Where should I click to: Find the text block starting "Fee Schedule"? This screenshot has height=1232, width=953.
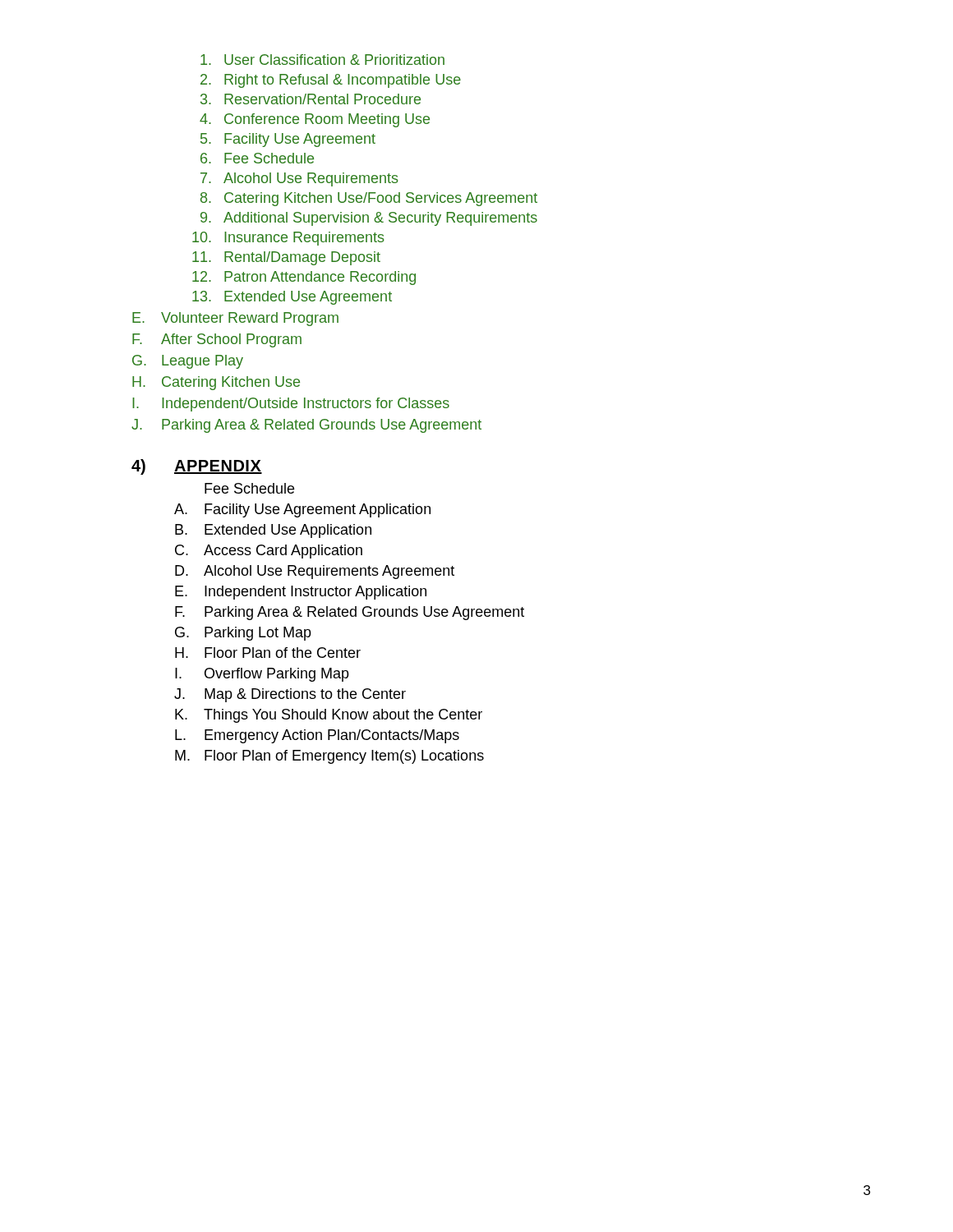click(249, 489)
